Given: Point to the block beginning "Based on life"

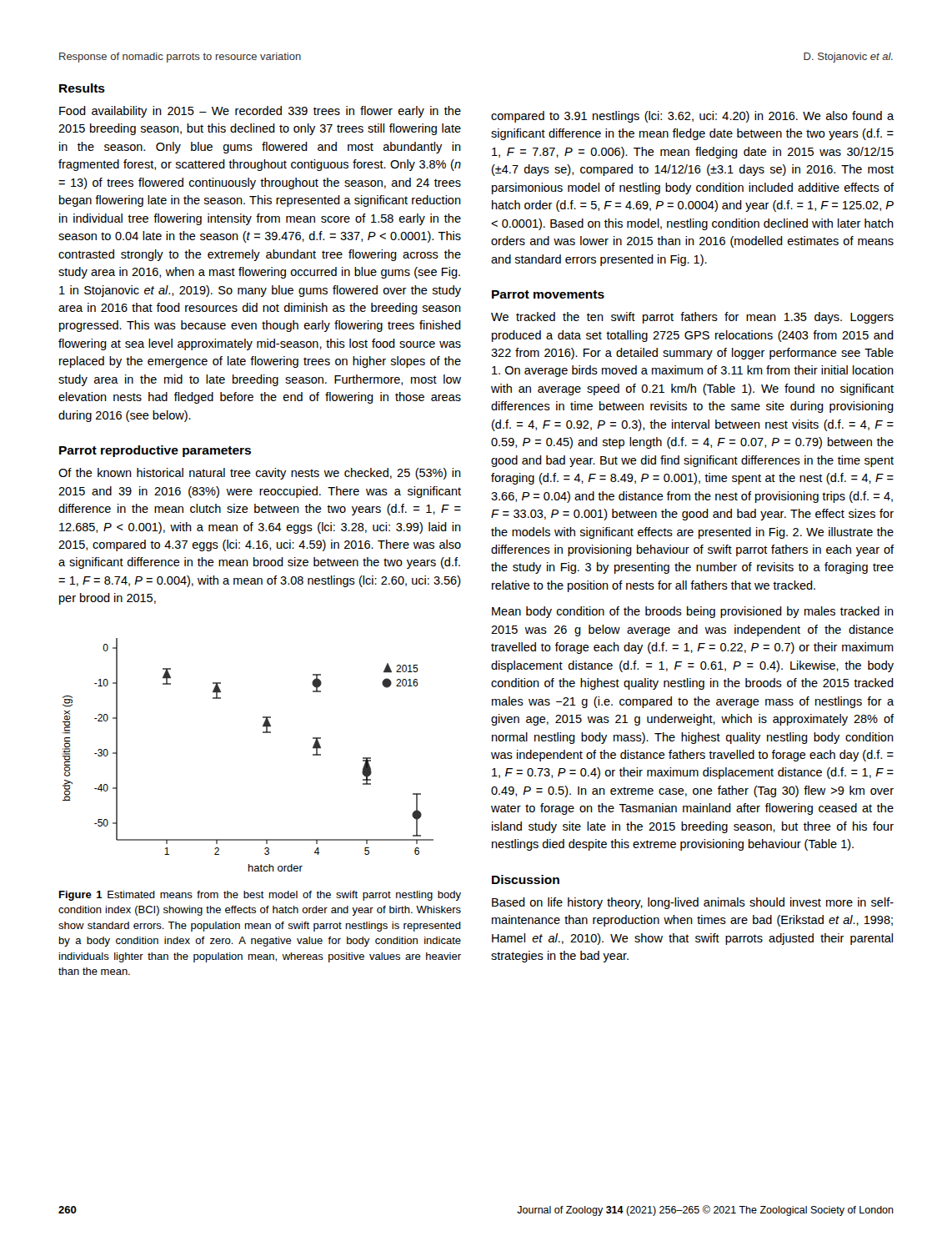Looking at the screenshot, I should pos(692,930).
